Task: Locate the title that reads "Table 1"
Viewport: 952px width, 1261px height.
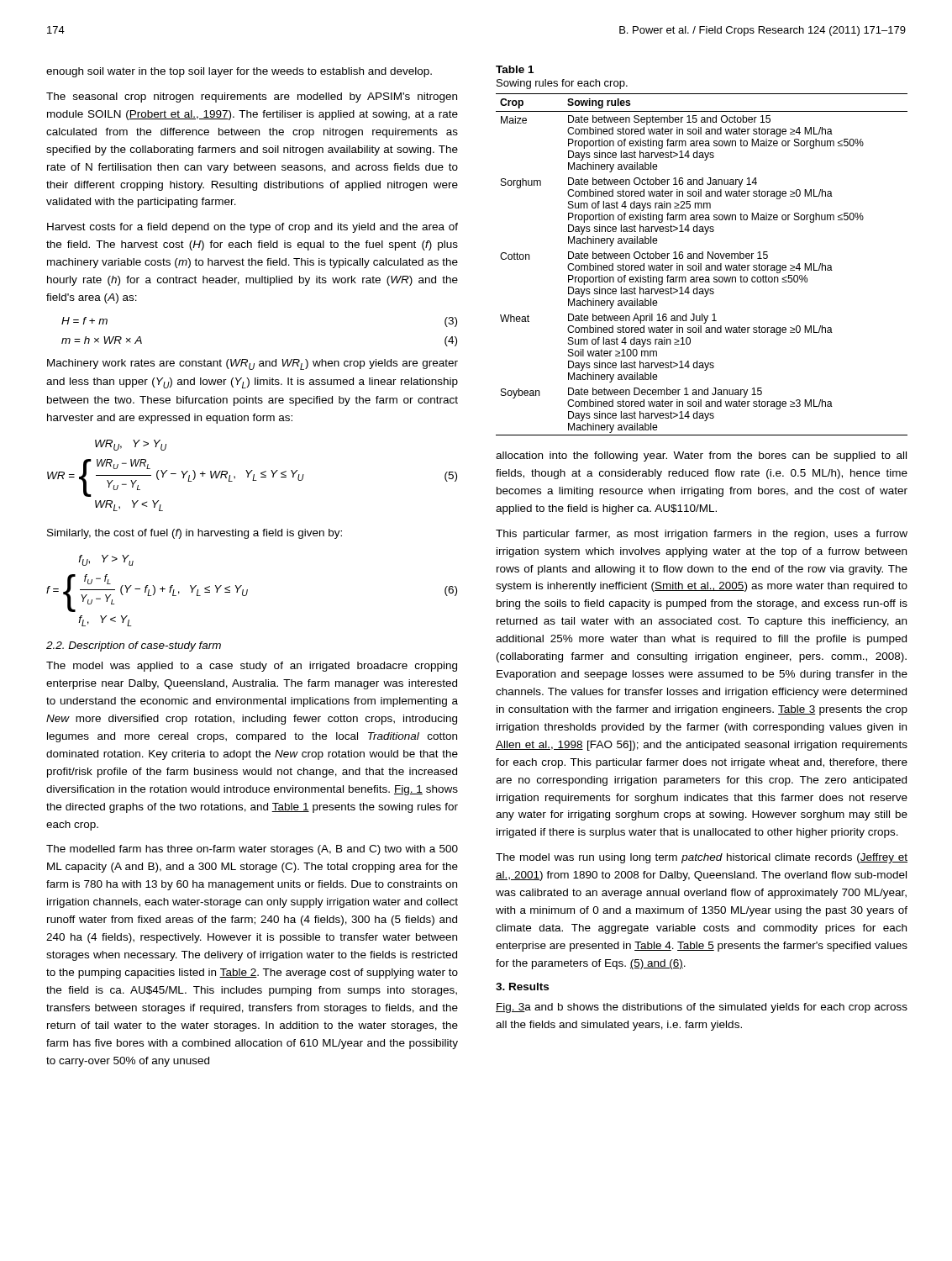Action: coord(515,69)
